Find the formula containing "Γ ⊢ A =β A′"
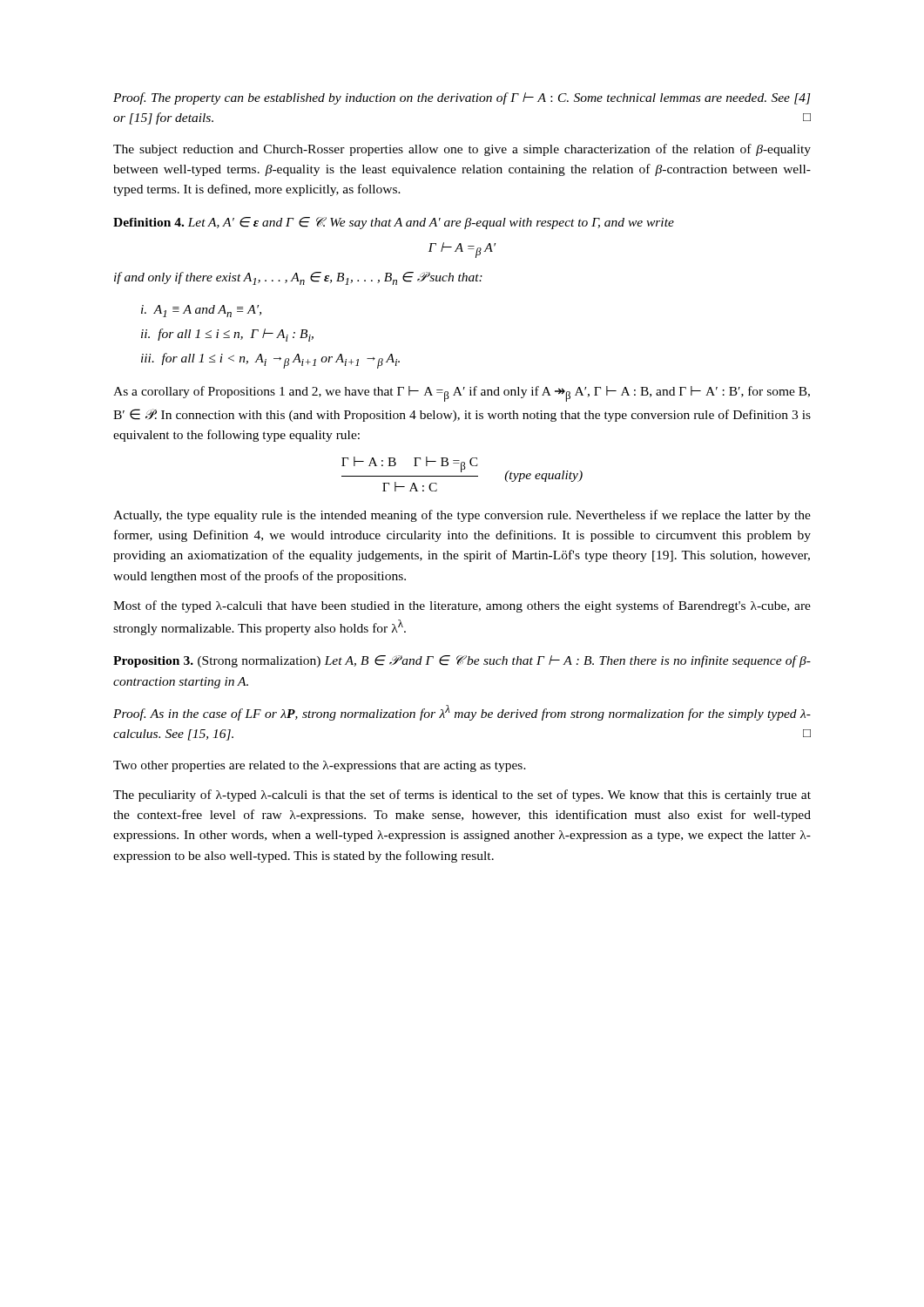The height and width of the screenshot is (1307, 924). click(462, 249)
